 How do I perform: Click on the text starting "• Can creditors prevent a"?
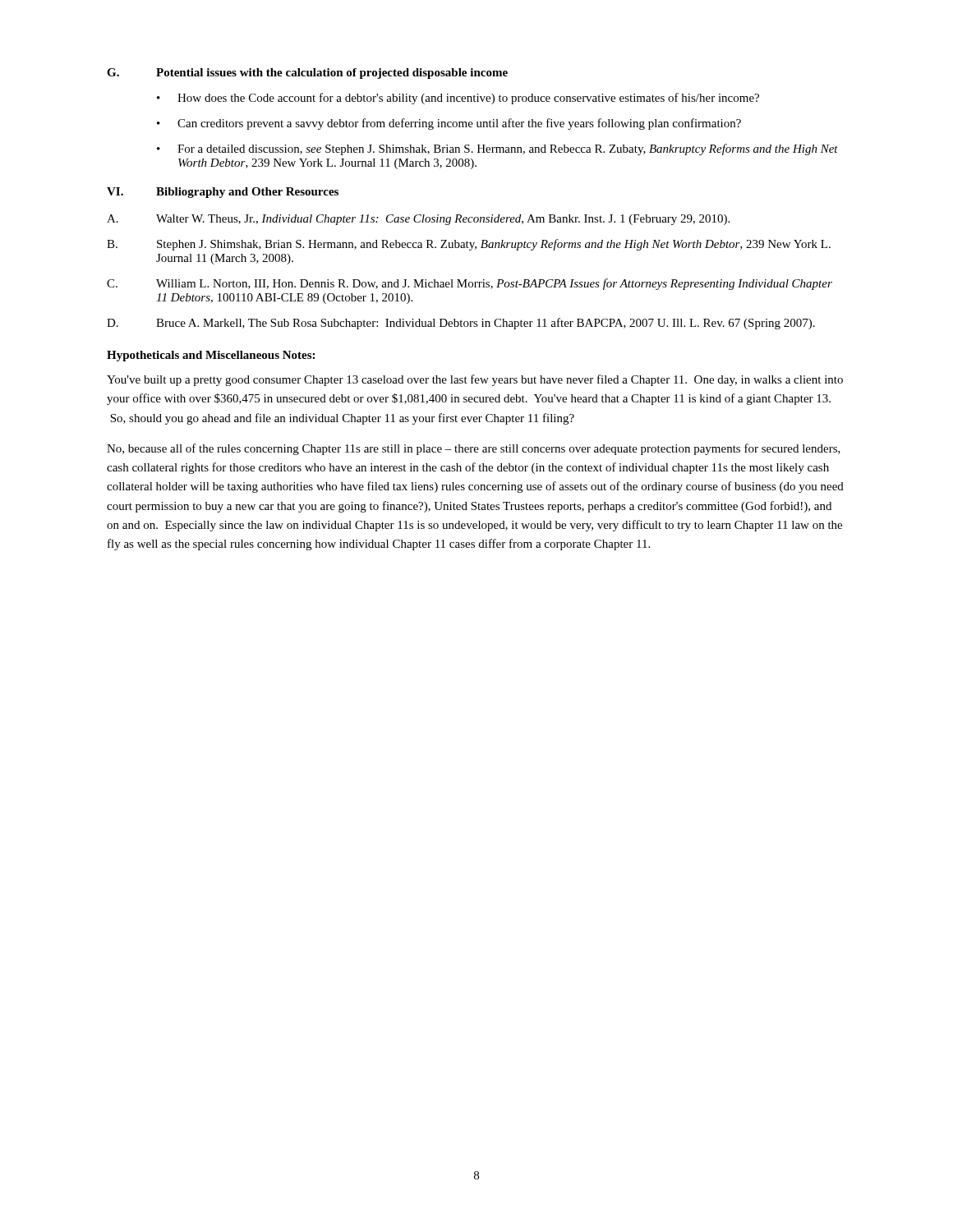coord(501,124)
